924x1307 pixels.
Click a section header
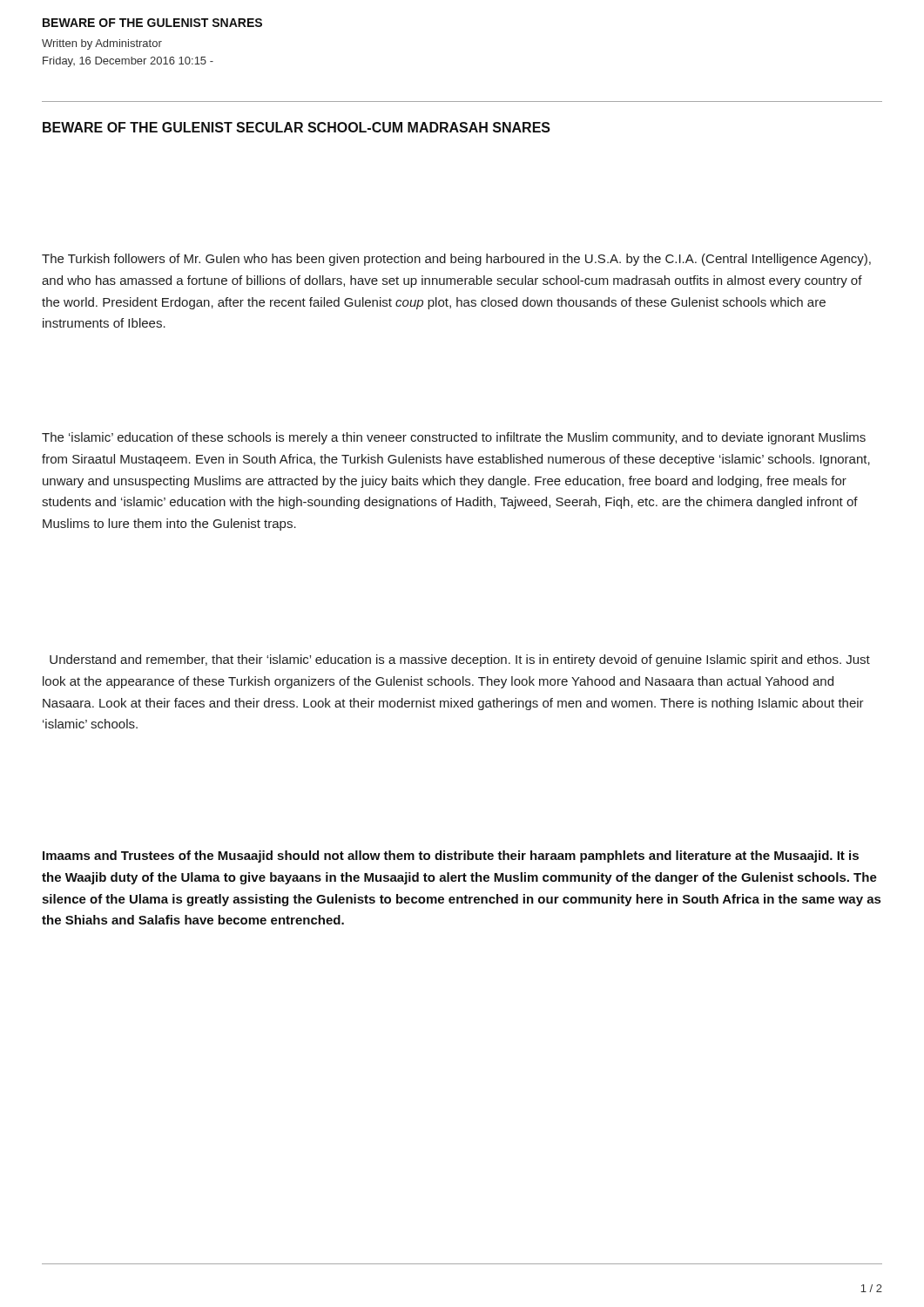296,128
